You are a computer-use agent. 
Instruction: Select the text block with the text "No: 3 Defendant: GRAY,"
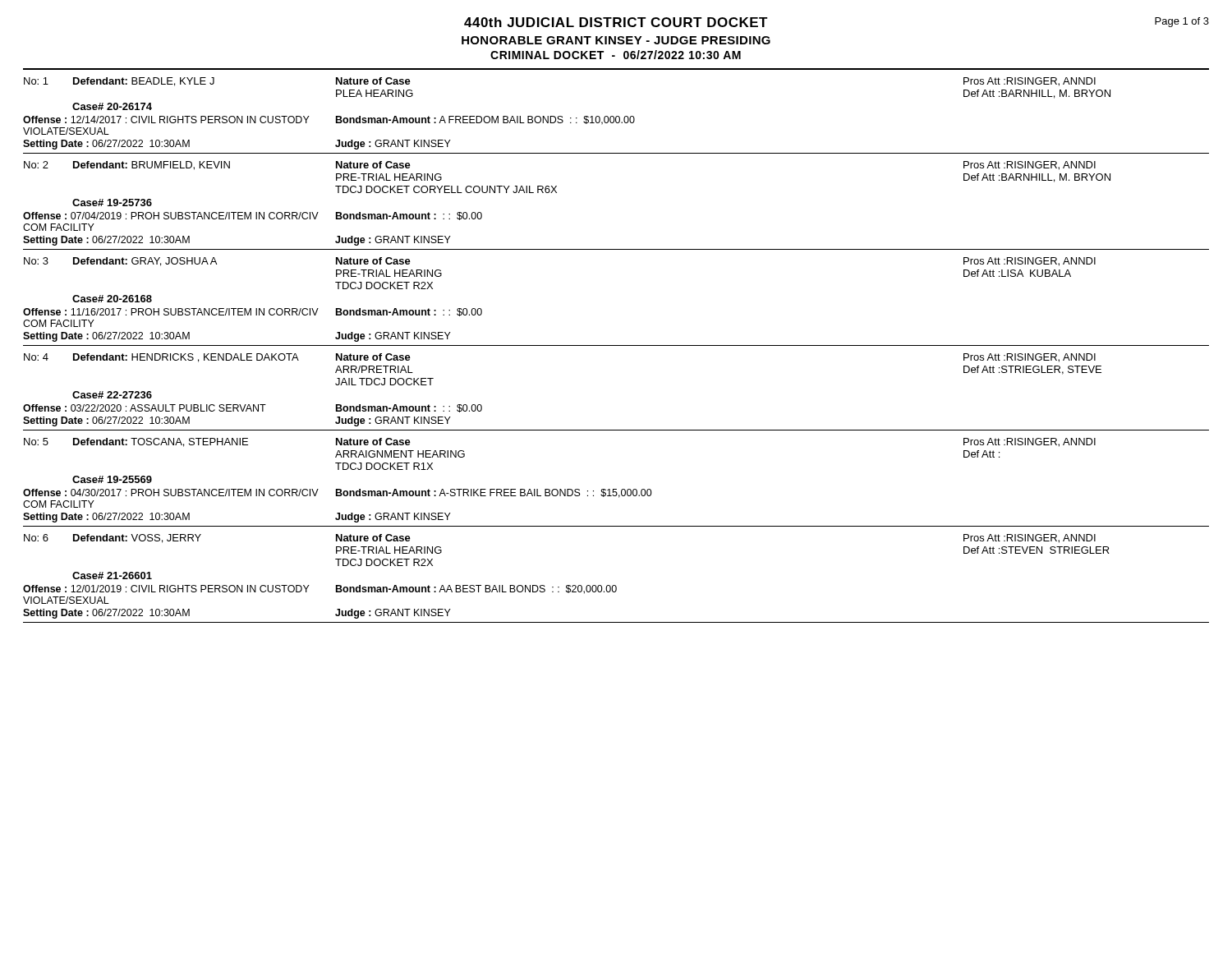(38, 260)
